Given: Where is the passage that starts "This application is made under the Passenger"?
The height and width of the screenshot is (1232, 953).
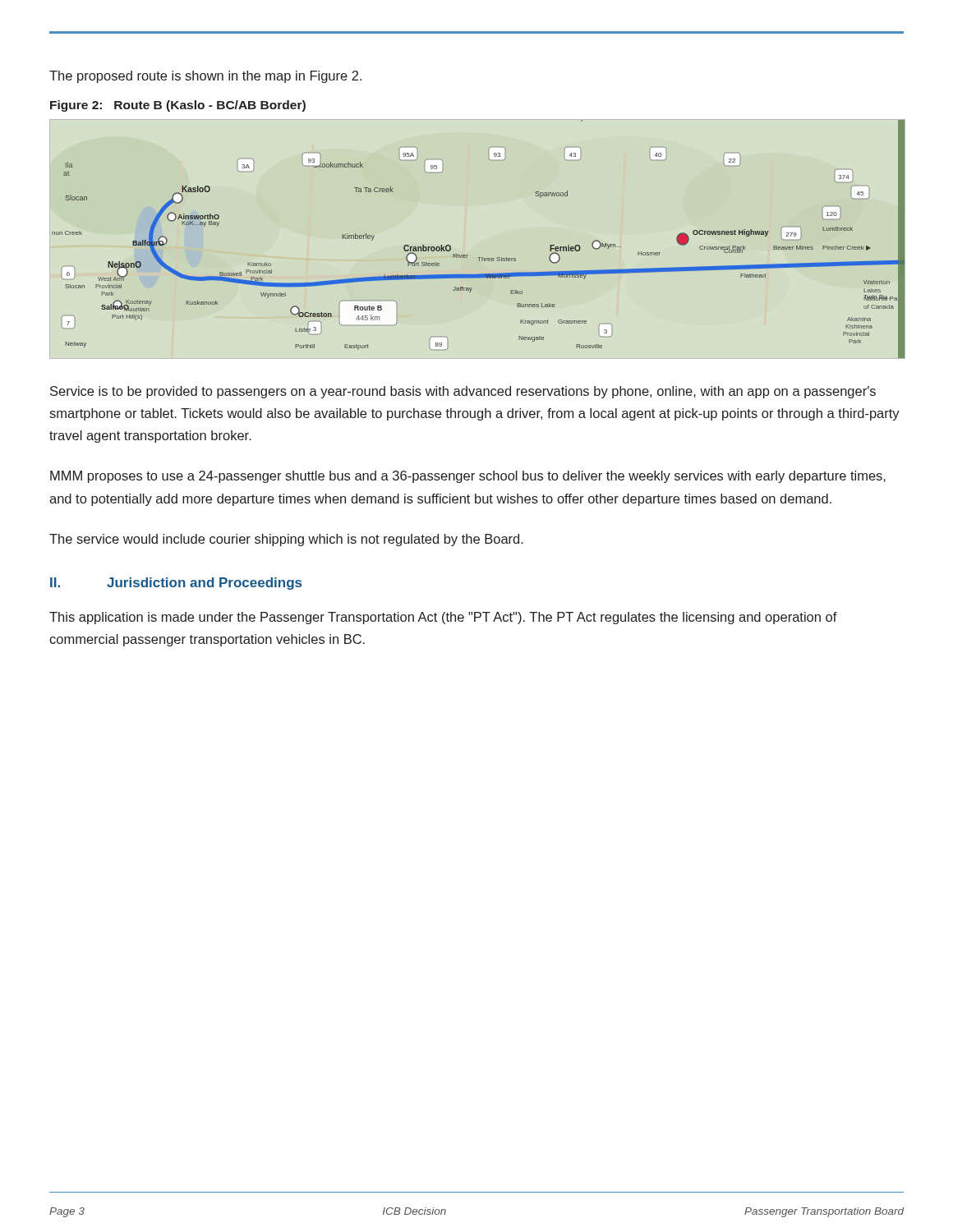Looking at the screenshot, I should (x=443, y=628).
